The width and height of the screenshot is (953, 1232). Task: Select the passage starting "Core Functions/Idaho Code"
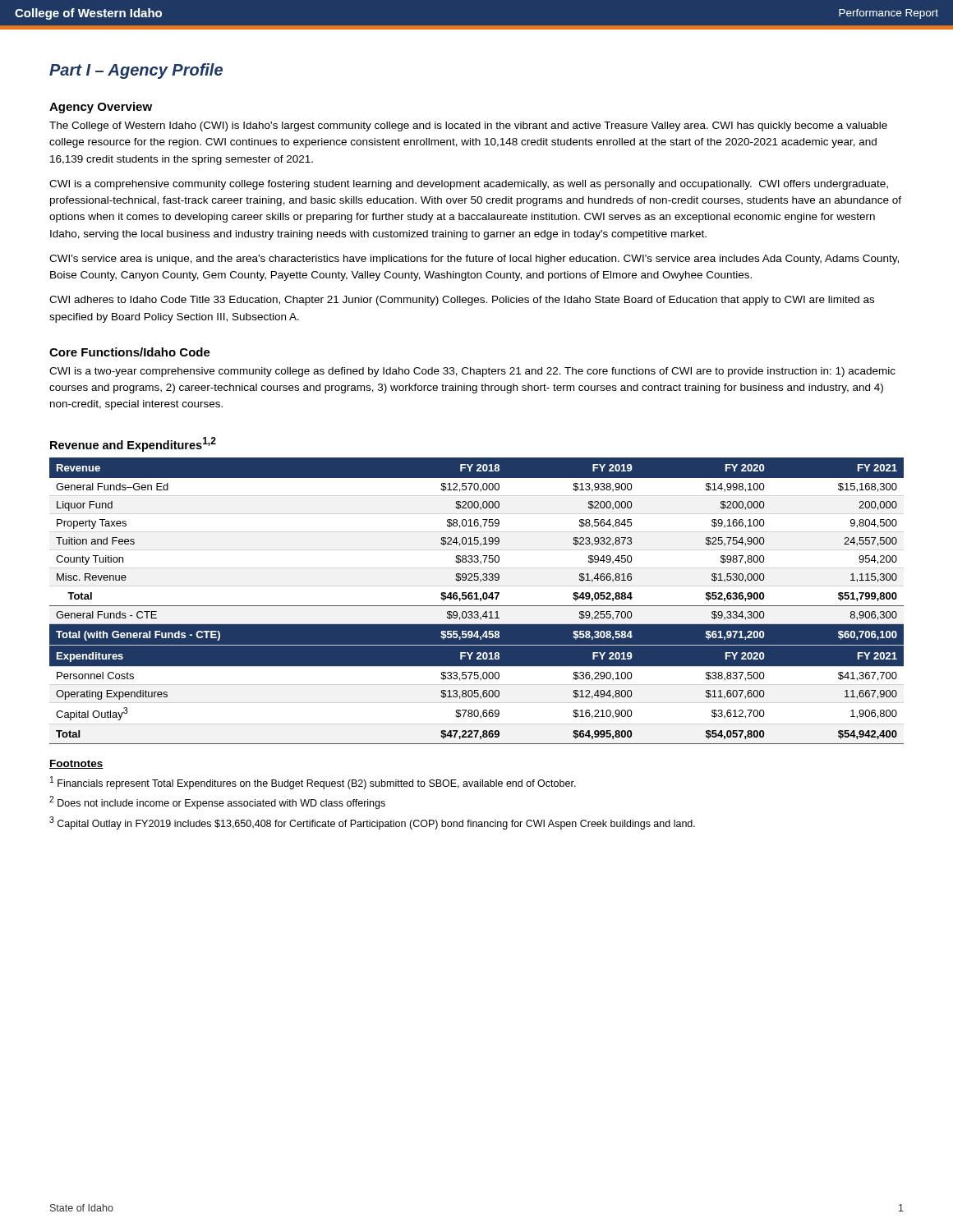pyautogui.click(x=130, y=352)
